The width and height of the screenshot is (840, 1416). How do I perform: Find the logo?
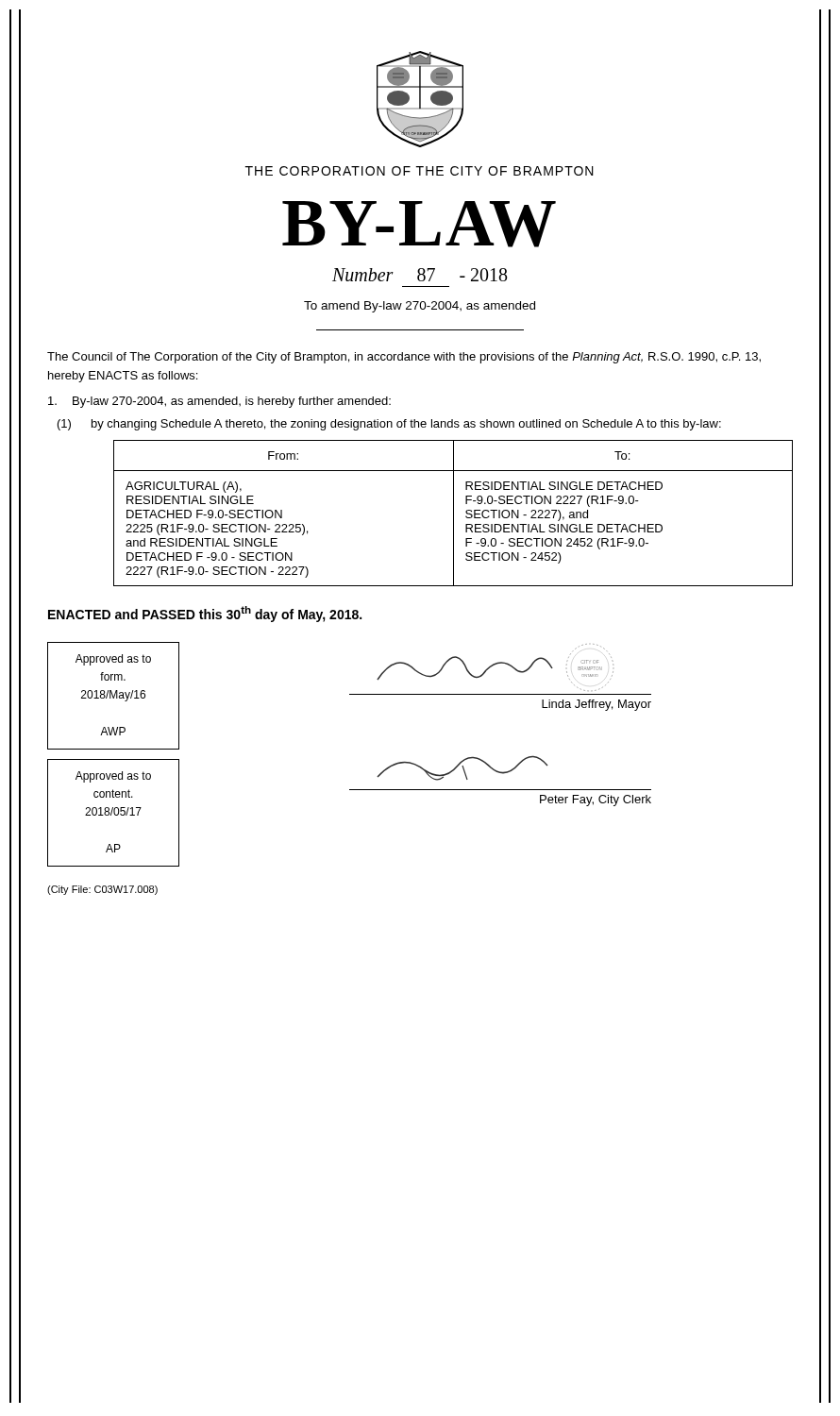point(420,101)
